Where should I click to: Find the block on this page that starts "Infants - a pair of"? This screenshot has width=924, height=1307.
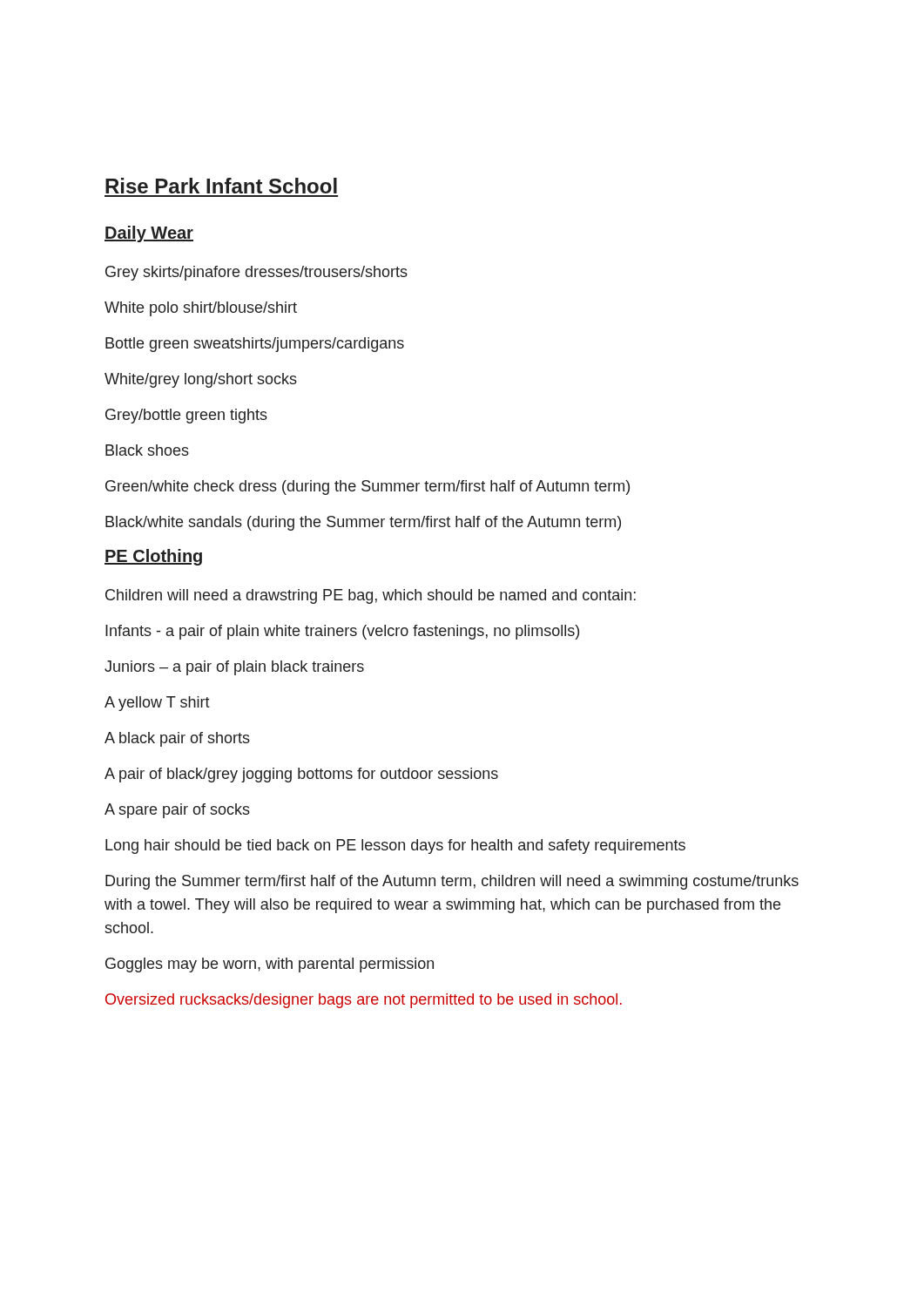click(x=342, y=631)
